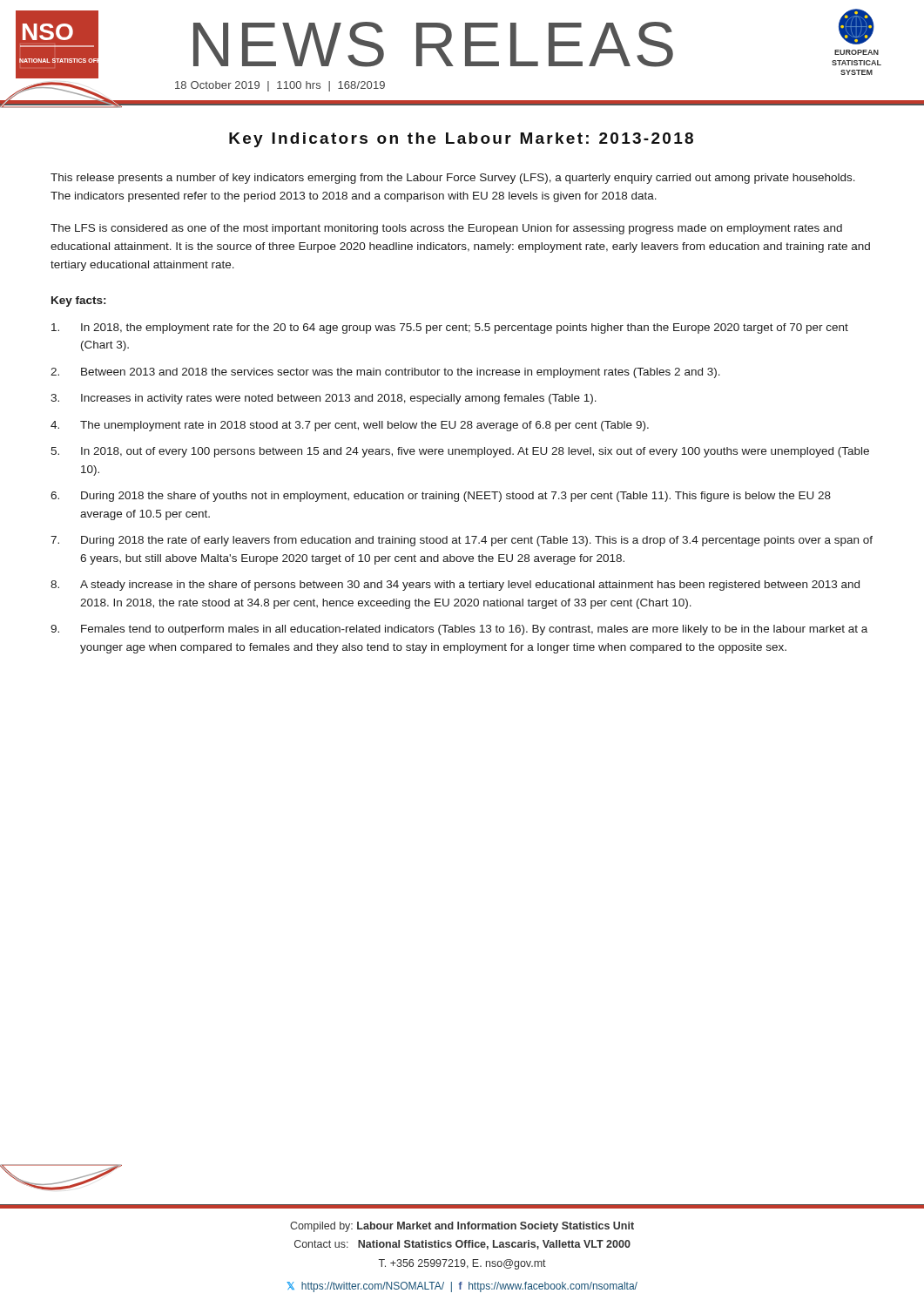Find the list item that reads "4. The unemployment rate in 2018 stood at"
The image size is (924, 1307).
350,425
